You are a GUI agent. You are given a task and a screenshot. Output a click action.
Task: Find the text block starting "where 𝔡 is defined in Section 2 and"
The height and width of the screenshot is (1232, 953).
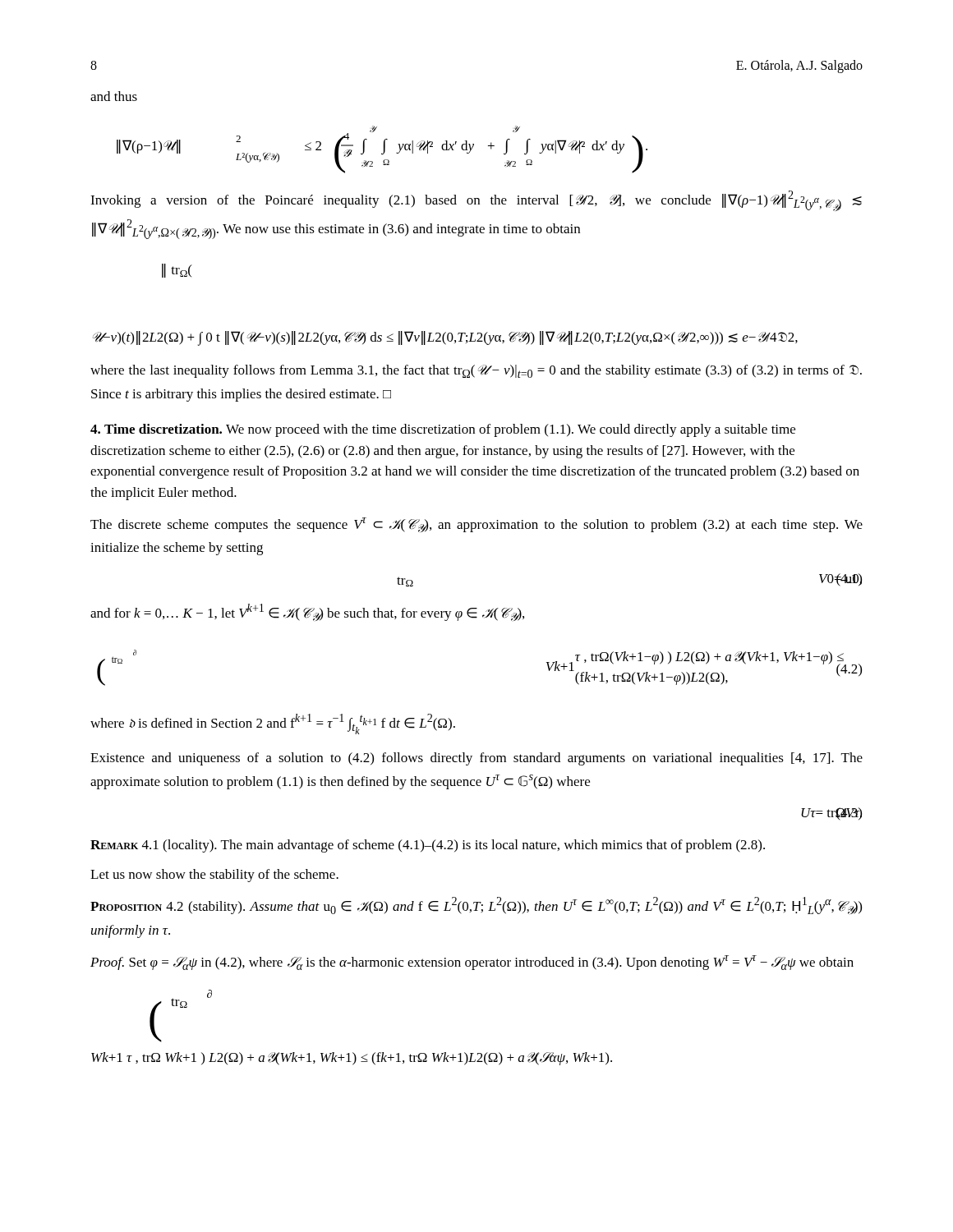coord(273,724)
